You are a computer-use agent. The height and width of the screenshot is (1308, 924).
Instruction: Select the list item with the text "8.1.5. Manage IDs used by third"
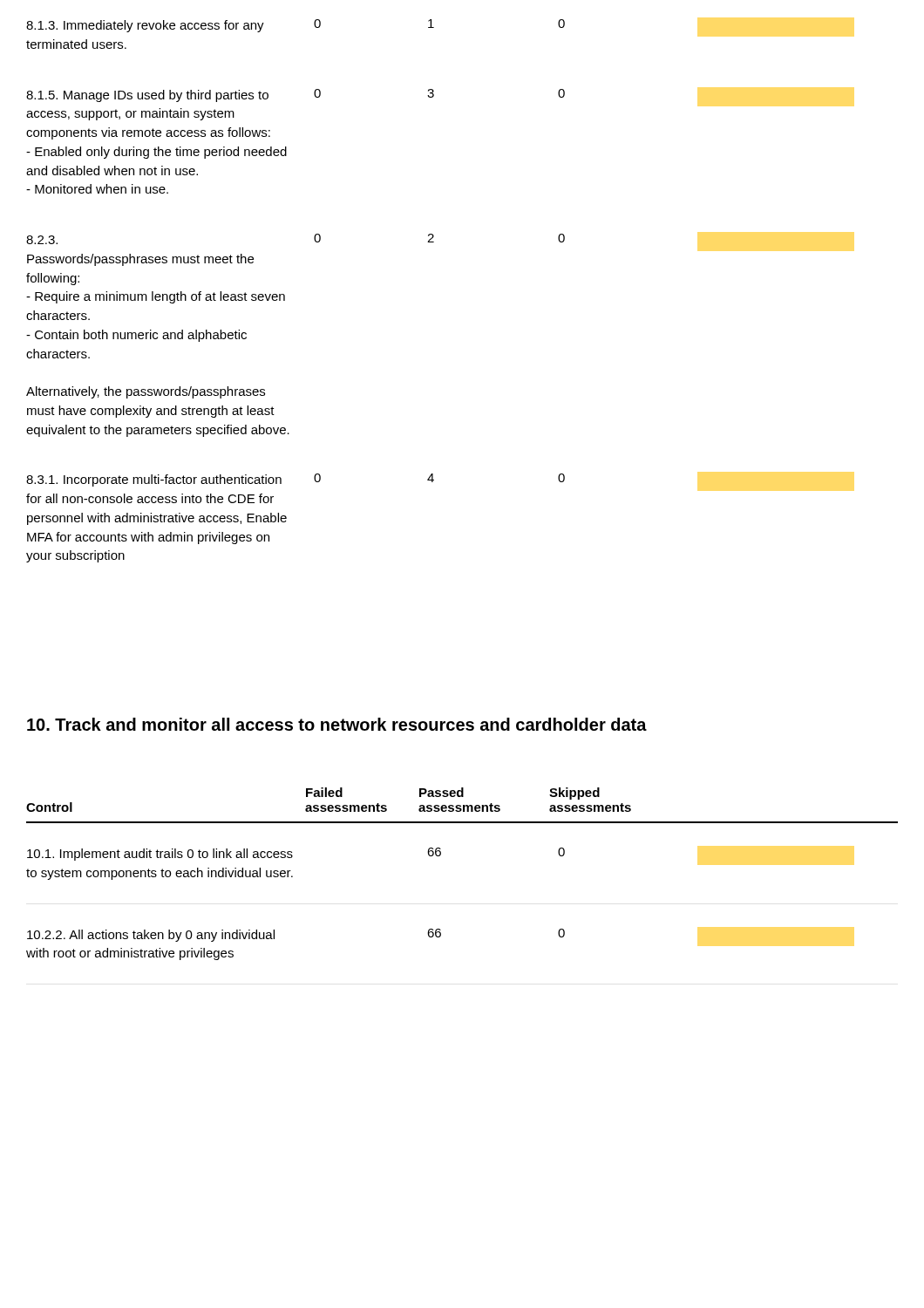[x=147, y=95]
